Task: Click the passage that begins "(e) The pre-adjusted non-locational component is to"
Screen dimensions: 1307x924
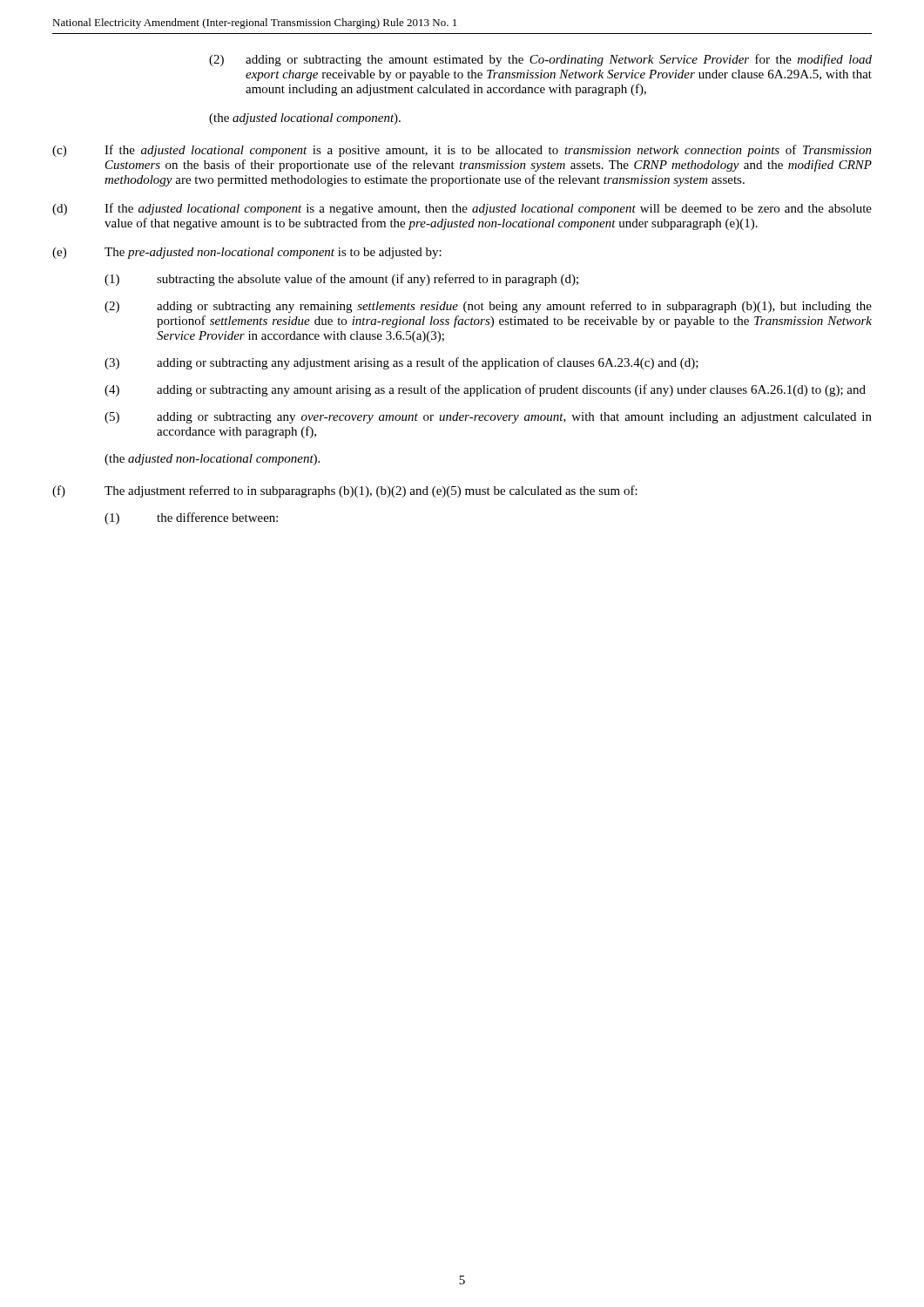Action: pos(247,252)
